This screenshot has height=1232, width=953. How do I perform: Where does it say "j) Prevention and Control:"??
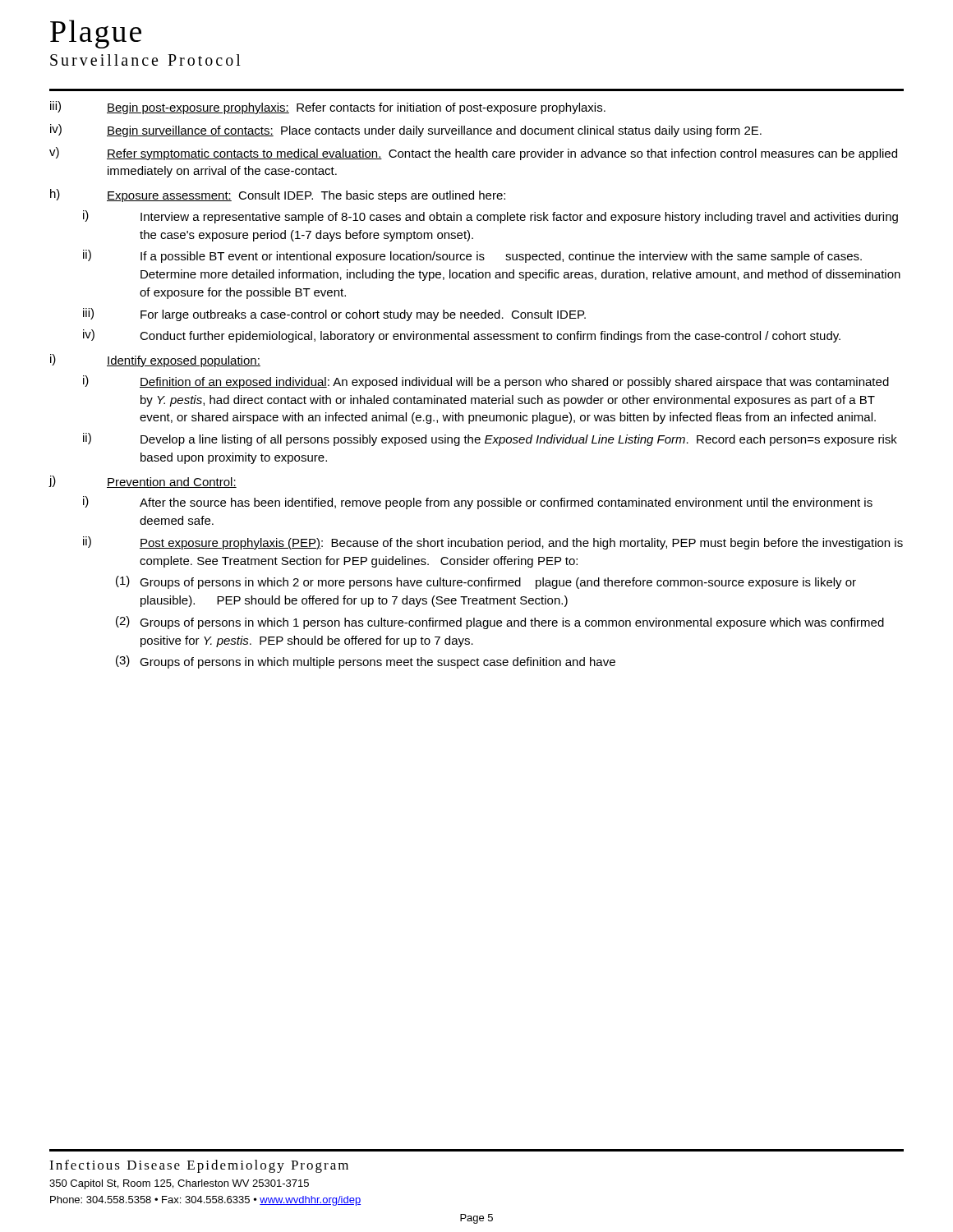click(x=143, y=482)
